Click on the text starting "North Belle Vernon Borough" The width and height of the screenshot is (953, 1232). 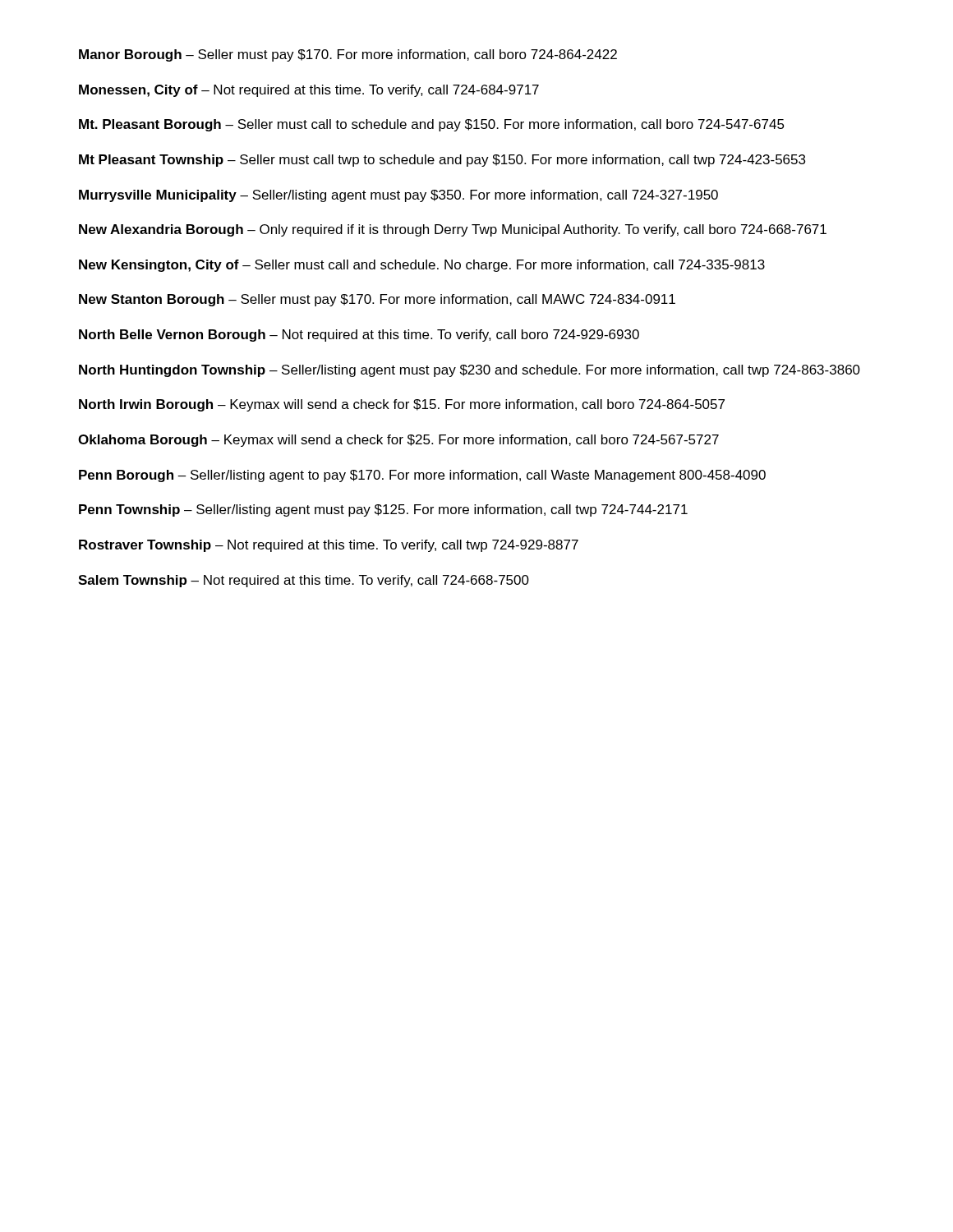(x=476, y=335)
